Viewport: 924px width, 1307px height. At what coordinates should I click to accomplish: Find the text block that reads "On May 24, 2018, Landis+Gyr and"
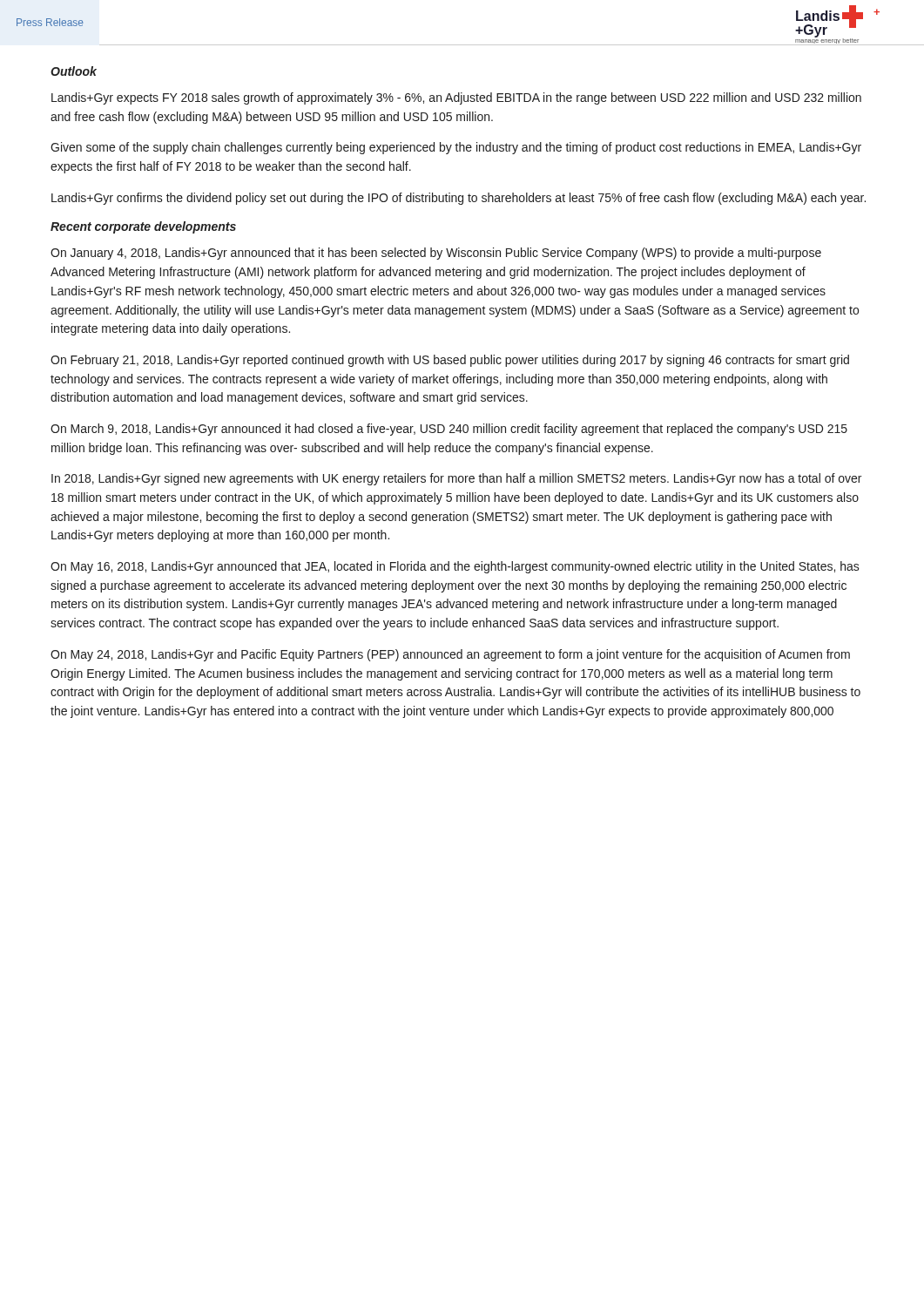pos(456,683)
